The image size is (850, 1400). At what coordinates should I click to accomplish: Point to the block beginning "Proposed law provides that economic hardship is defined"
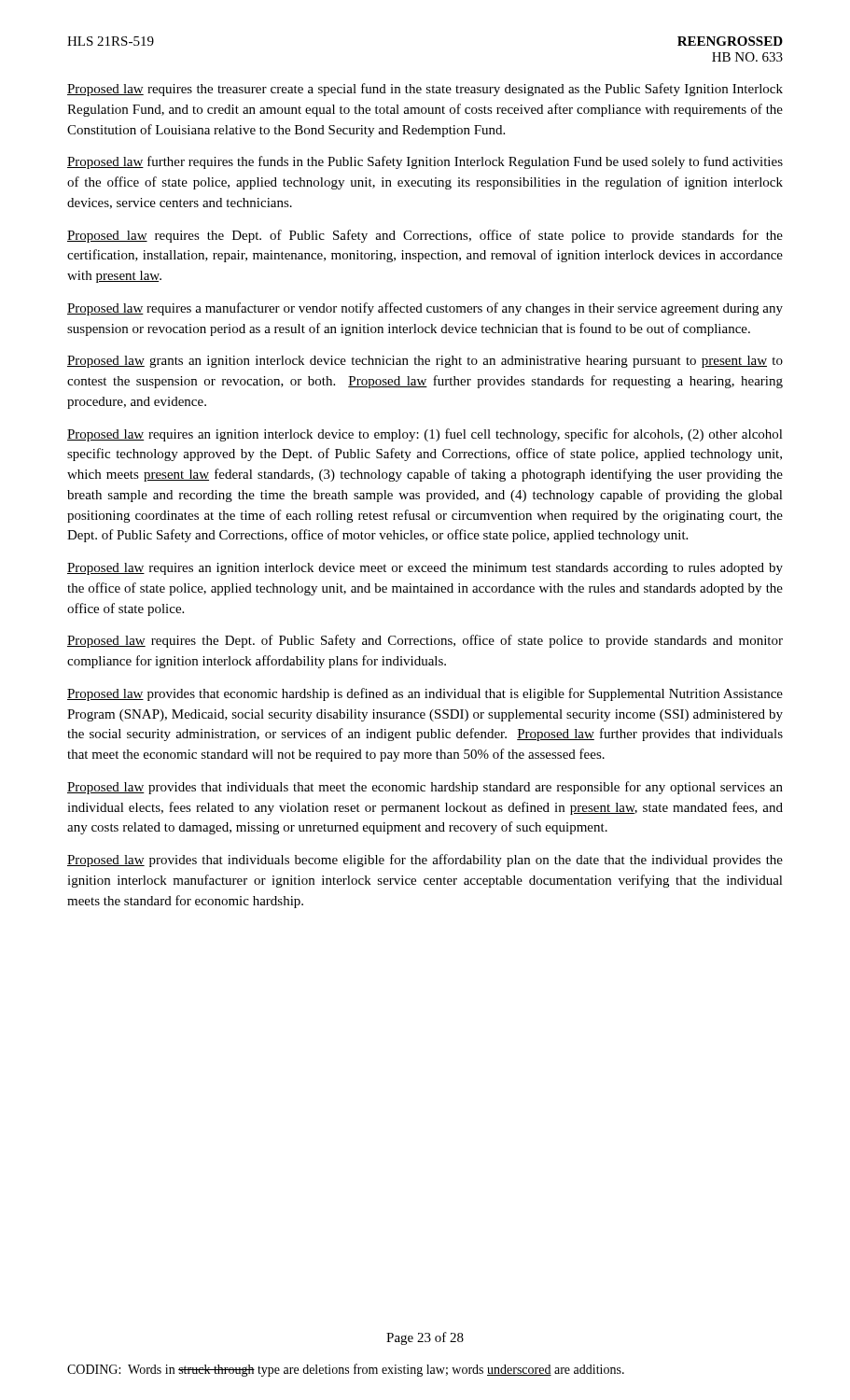(425, 724)
